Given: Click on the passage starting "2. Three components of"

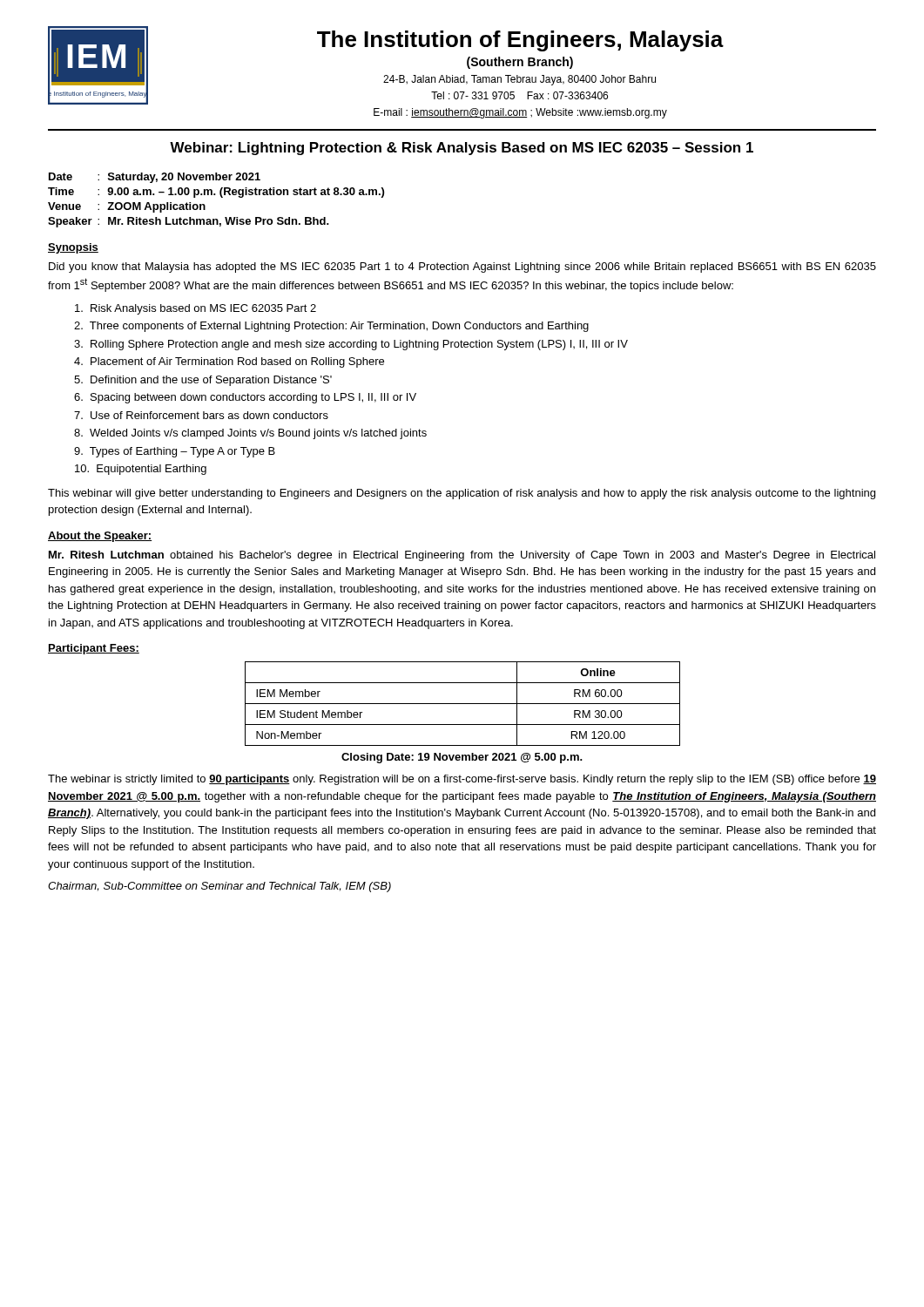Looking at the screenshot, I should (332, 326).
